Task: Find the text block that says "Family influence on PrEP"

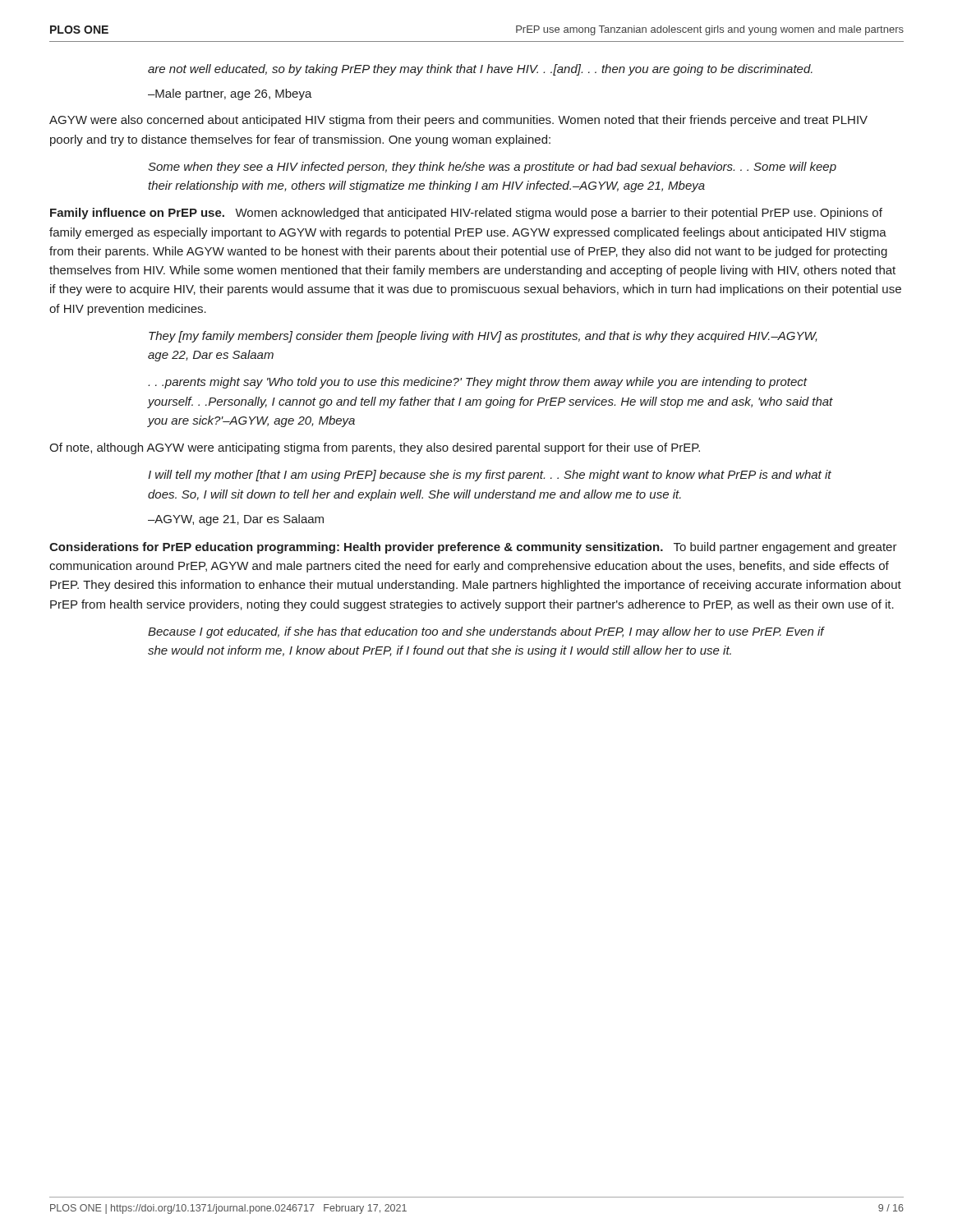Action: click(x=475, y=260)
